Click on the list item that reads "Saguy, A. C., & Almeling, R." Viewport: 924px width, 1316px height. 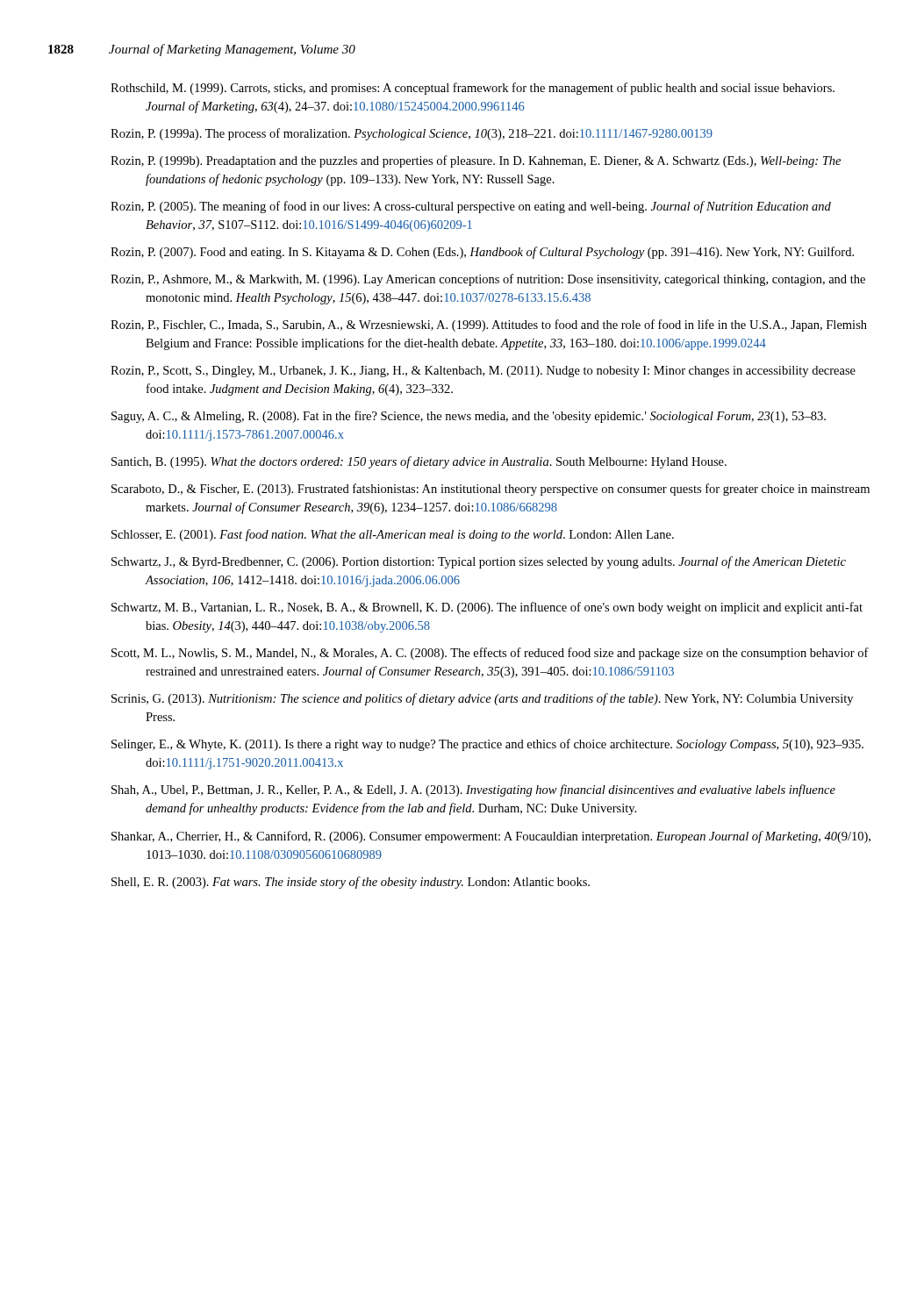(x=469, y=425)
